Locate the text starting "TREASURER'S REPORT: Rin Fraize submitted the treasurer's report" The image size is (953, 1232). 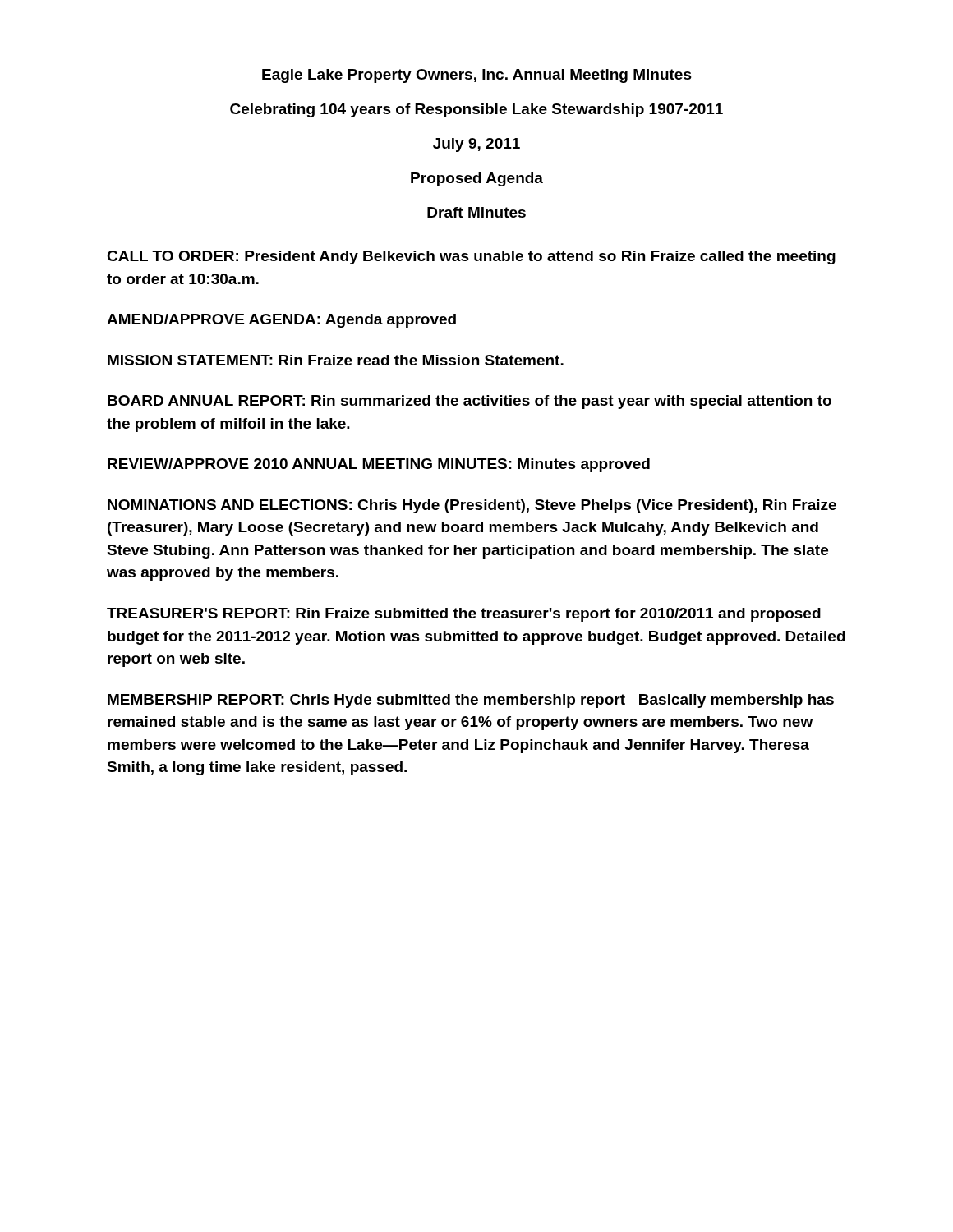476,636
